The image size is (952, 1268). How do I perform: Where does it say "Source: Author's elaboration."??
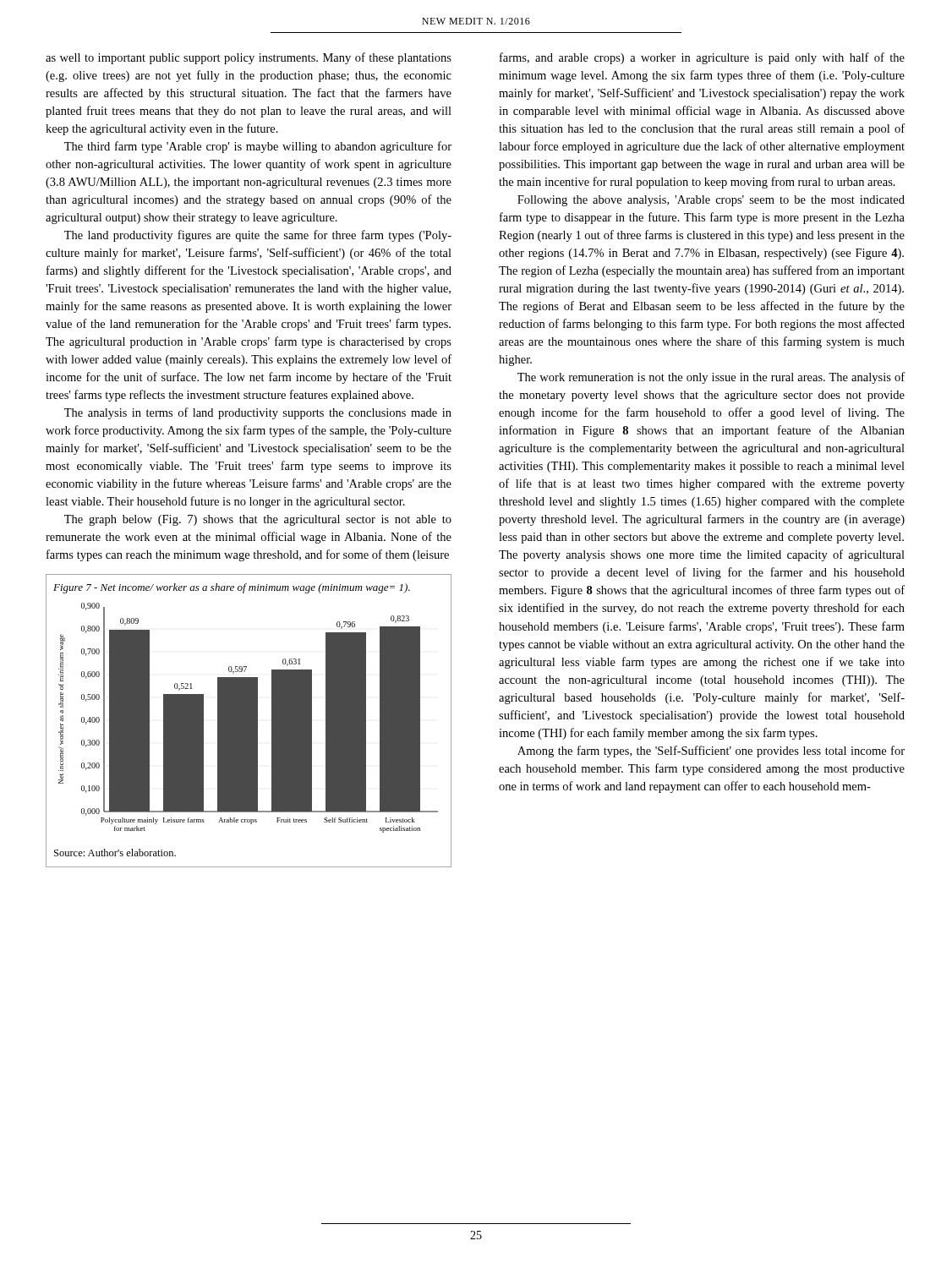coord(115,853)
